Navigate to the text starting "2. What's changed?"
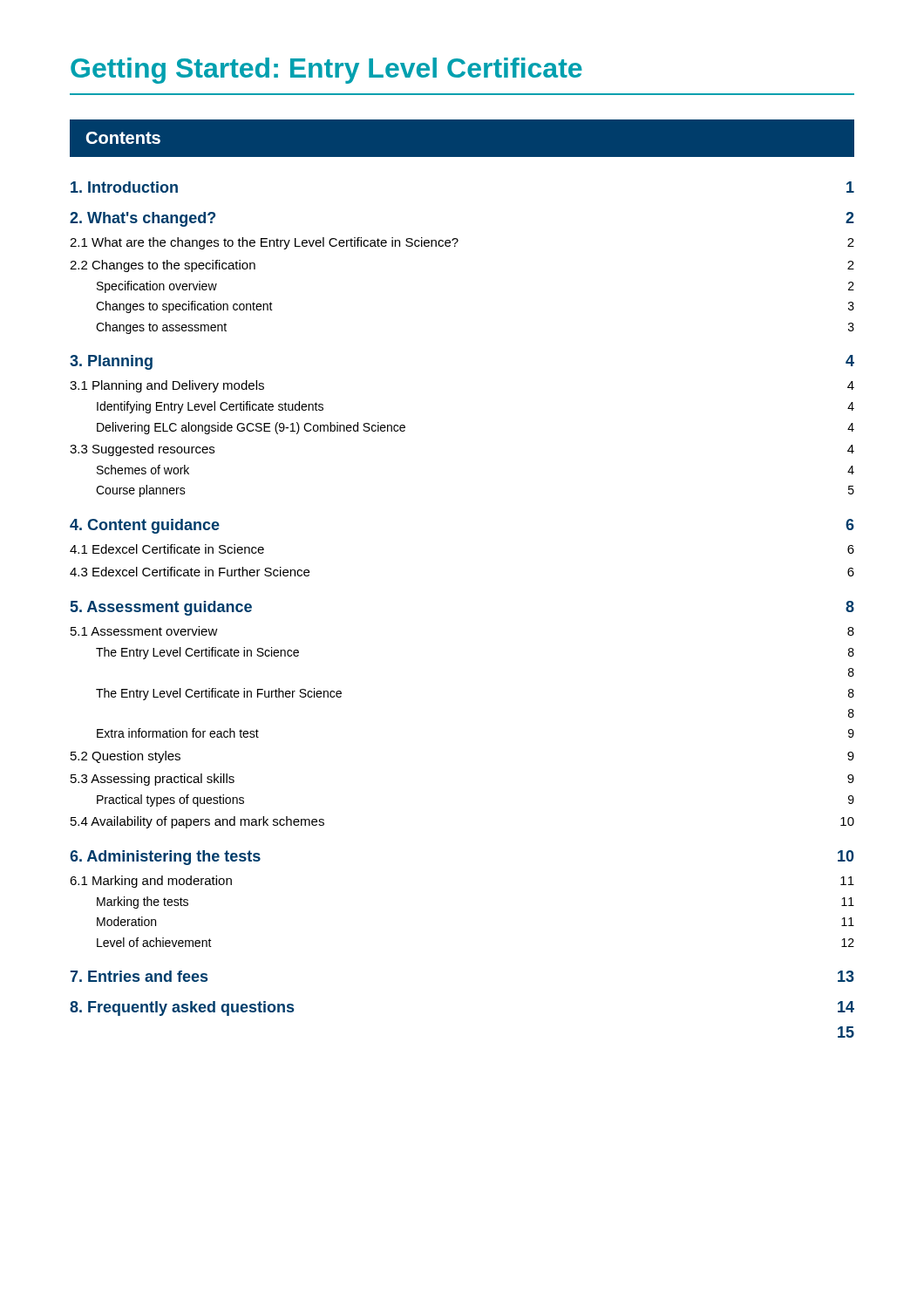Viewport: 924px width, 1308px height. coord(145,219)
